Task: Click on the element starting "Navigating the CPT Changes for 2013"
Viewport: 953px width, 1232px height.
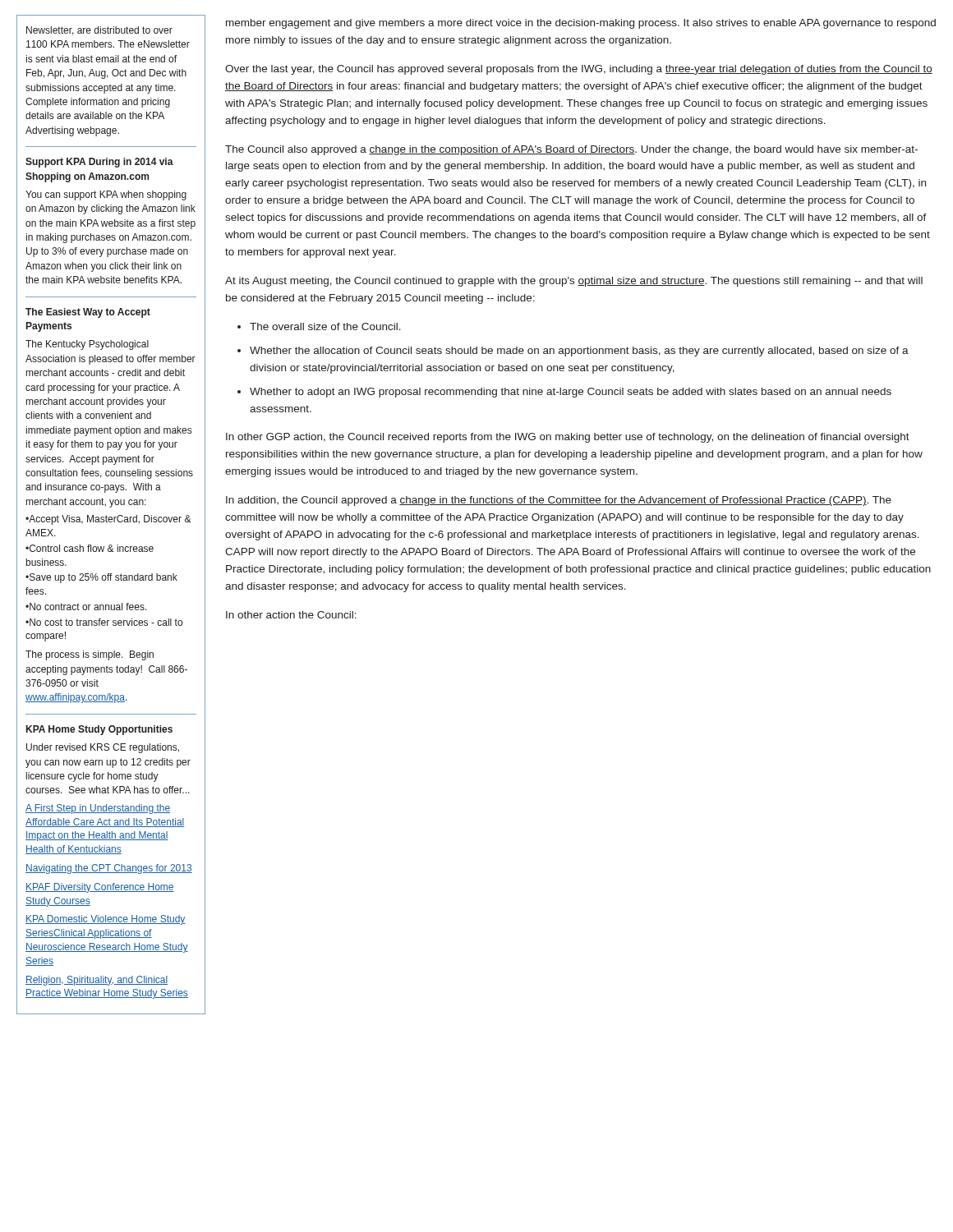Action: pos(109,868)
